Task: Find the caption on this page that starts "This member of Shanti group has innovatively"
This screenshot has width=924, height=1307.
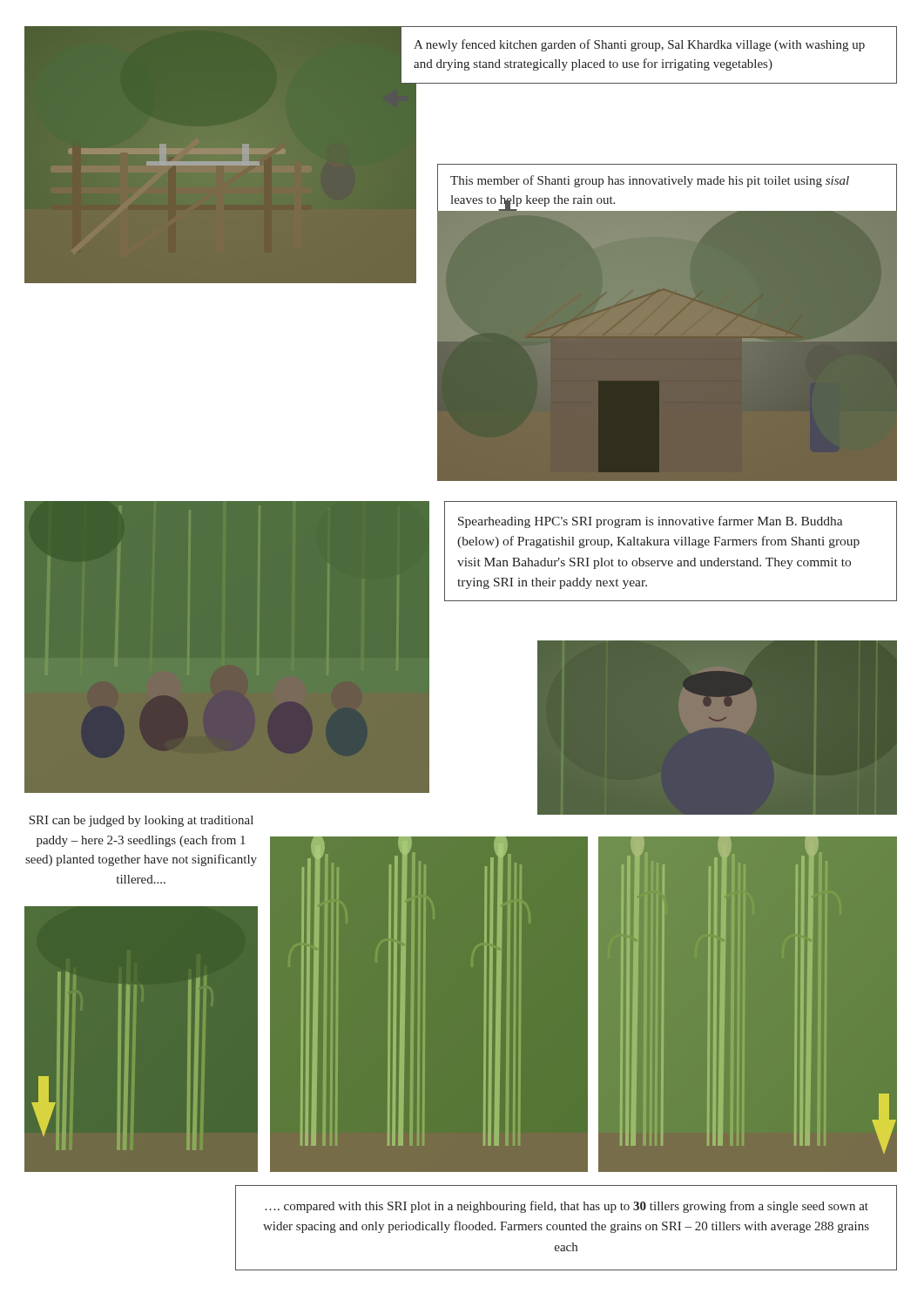Action: (x=650, y=190)
